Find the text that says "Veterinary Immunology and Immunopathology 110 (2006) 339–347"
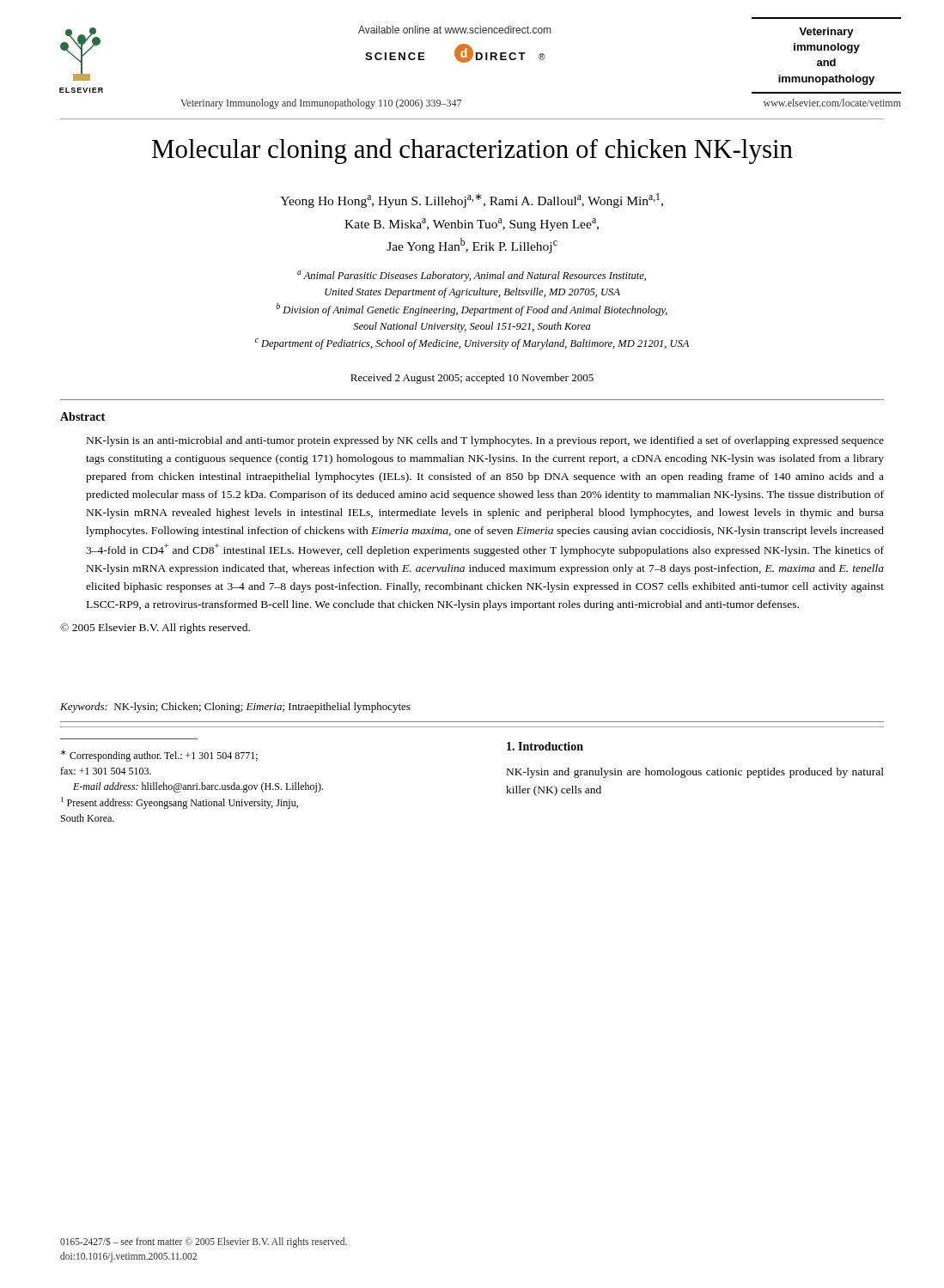This screenshot has width=944, height=1288. 321,103
